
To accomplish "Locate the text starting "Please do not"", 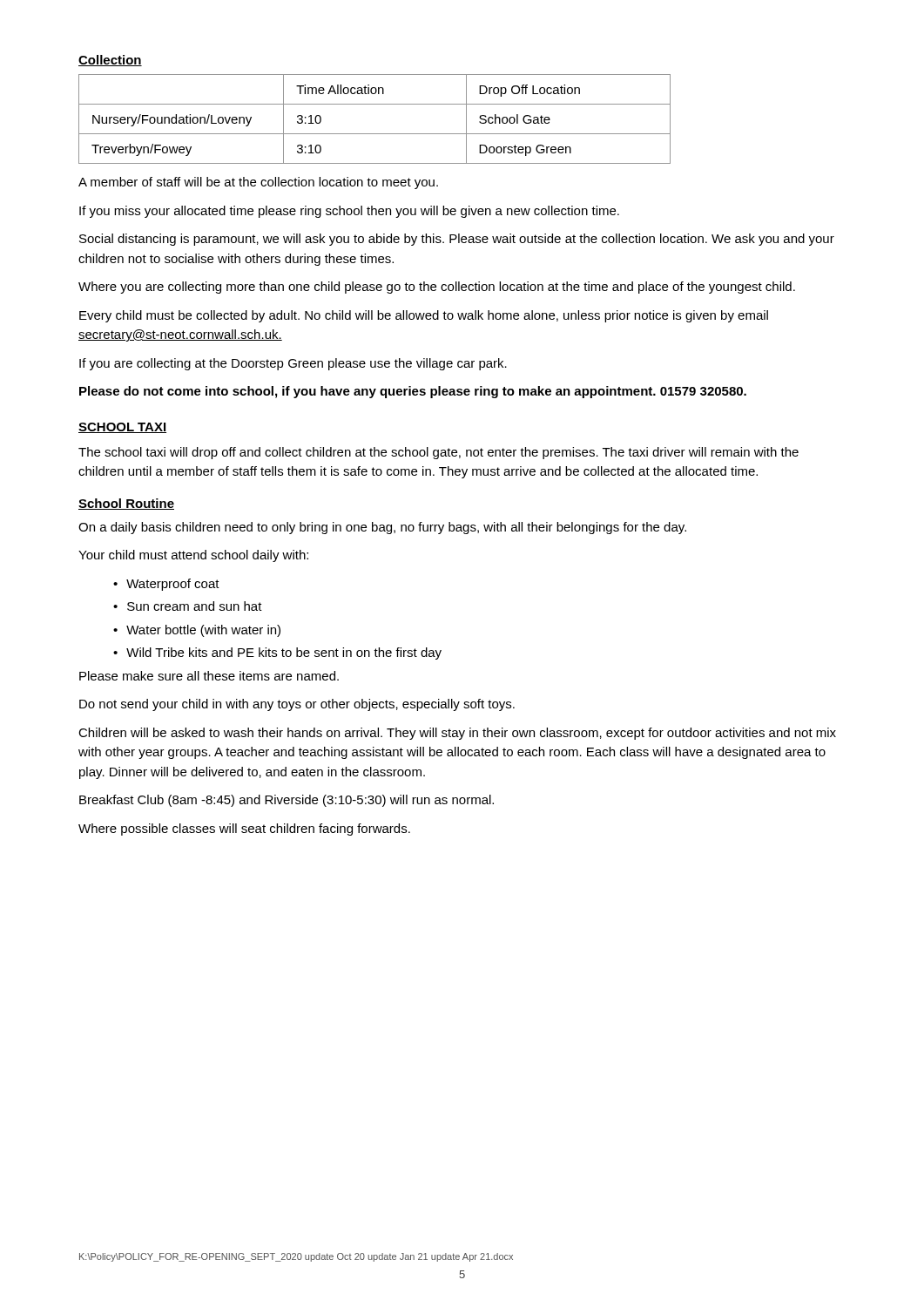I will pyautogui.click(x=413, y=391).
